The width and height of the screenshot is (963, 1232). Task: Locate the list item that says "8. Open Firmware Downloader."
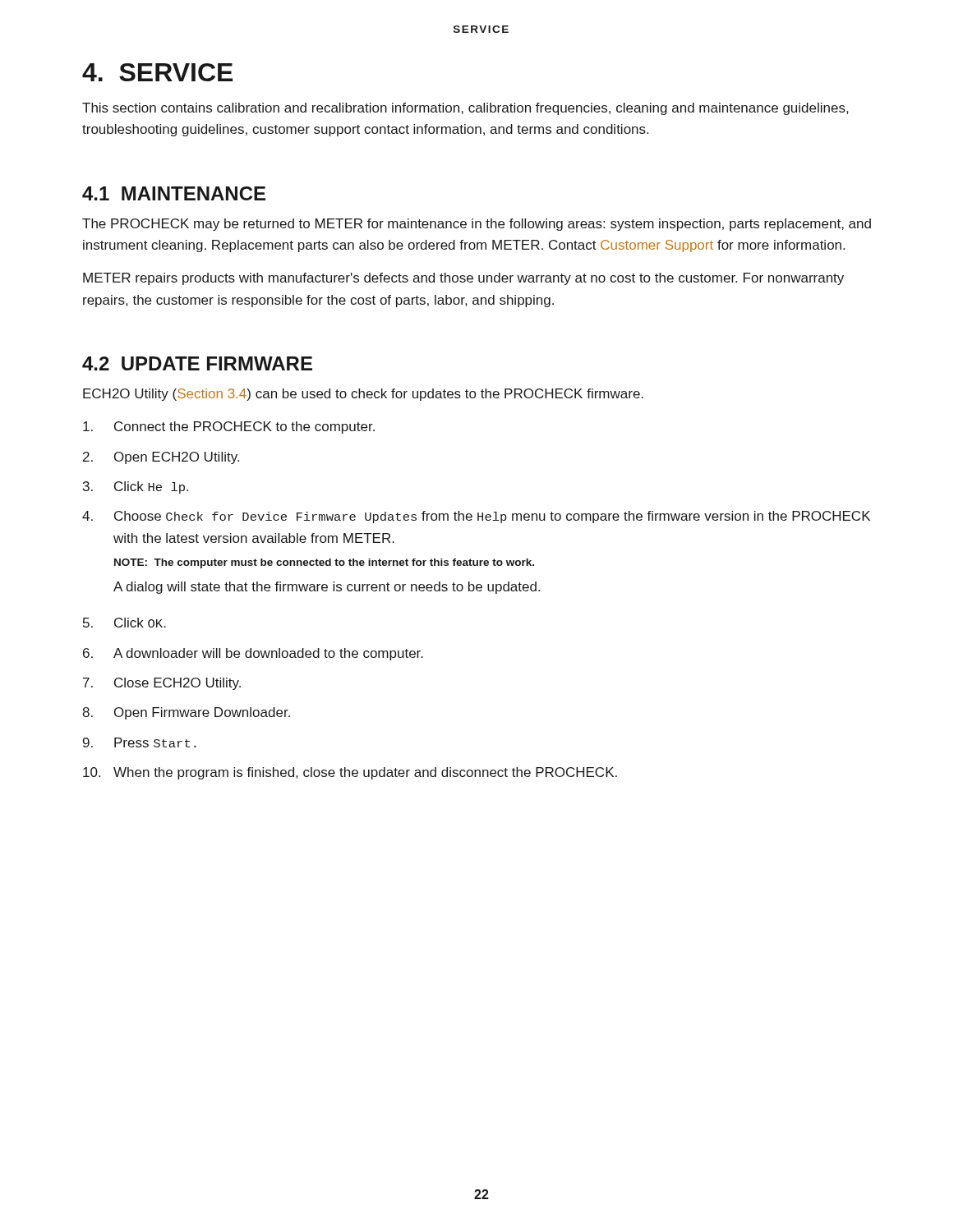click(x=186, y=713)
